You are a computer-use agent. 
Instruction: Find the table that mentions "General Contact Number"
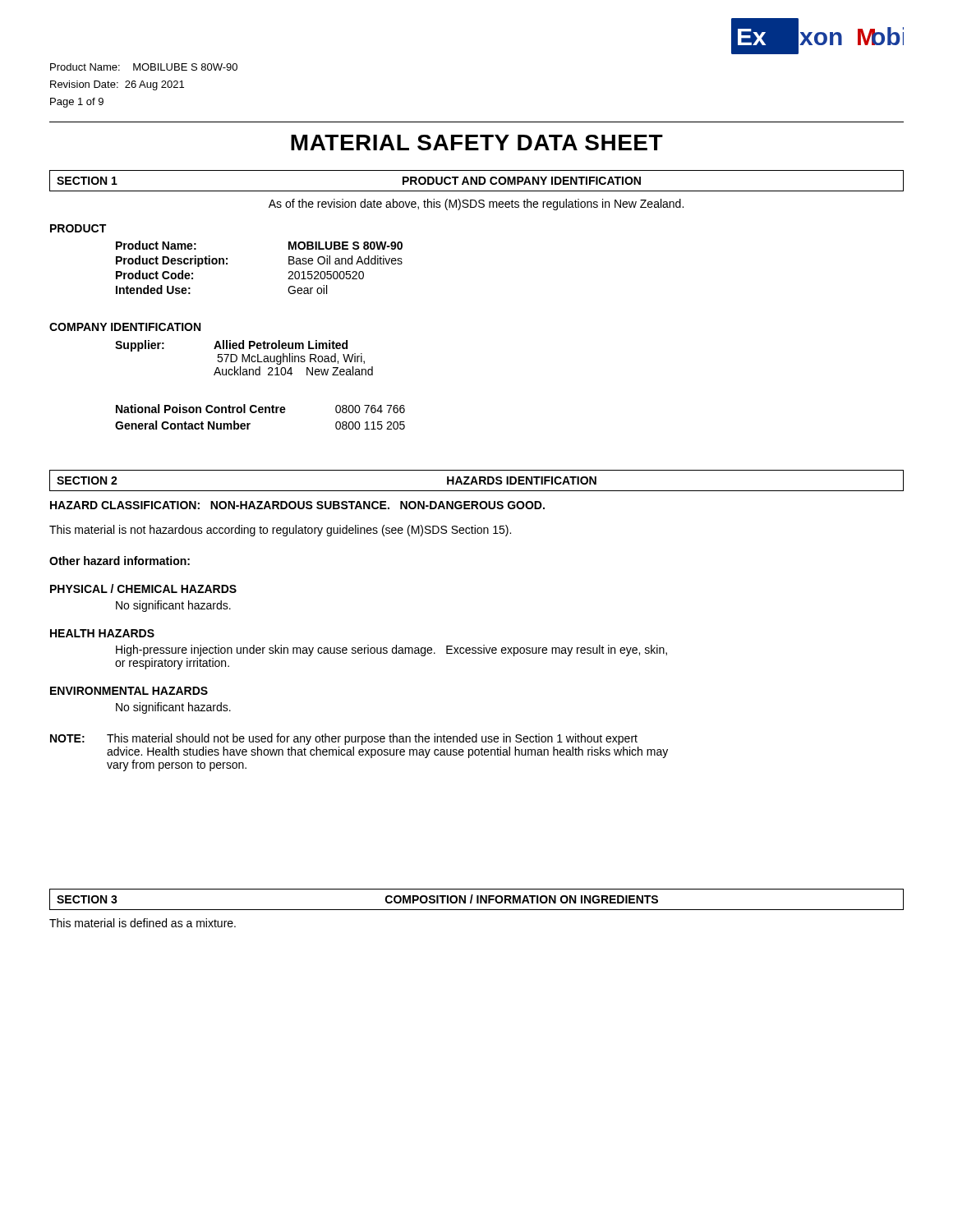coord(509,417)
